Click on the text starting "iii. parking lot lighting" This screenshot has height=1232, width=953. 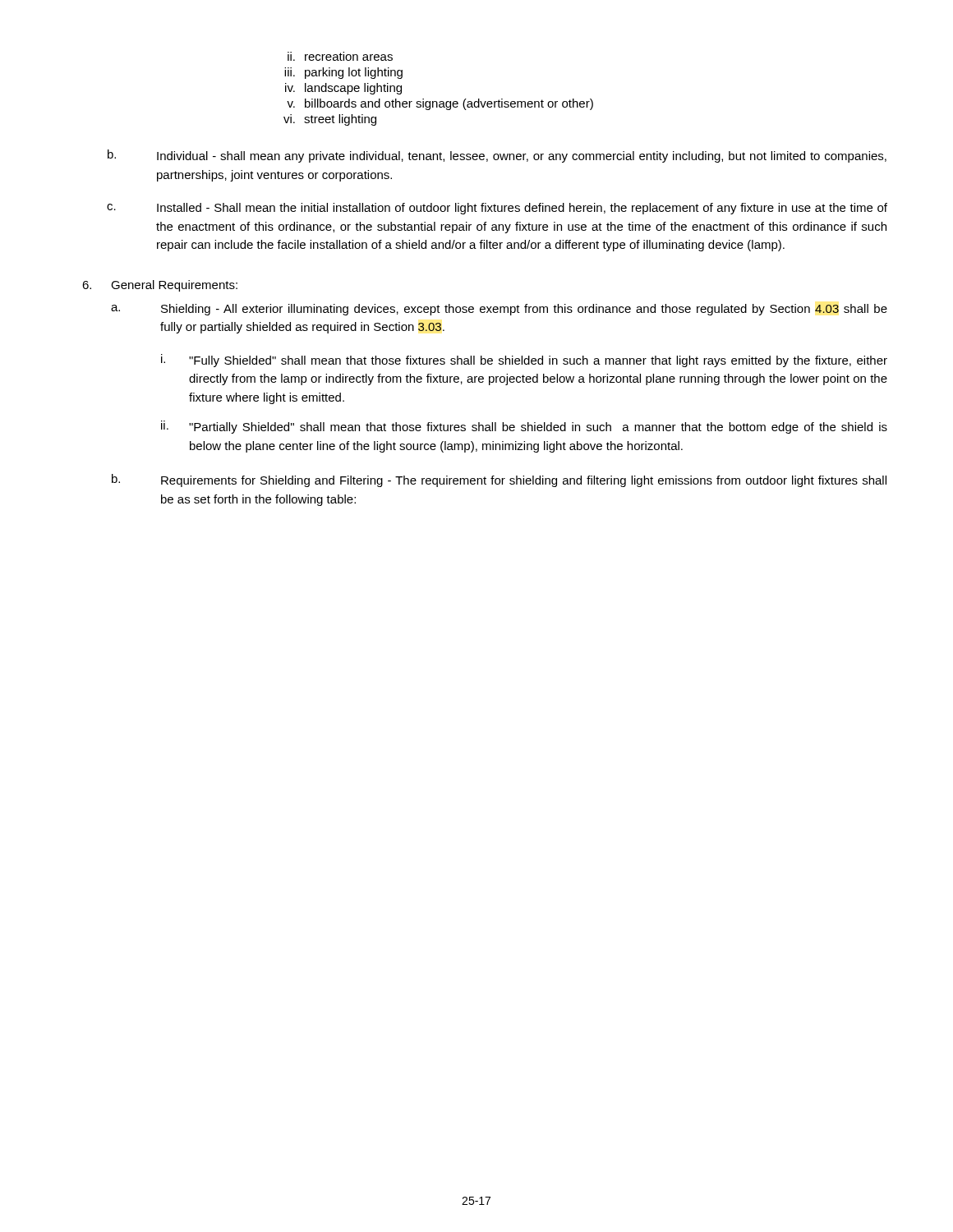(333, 72)
